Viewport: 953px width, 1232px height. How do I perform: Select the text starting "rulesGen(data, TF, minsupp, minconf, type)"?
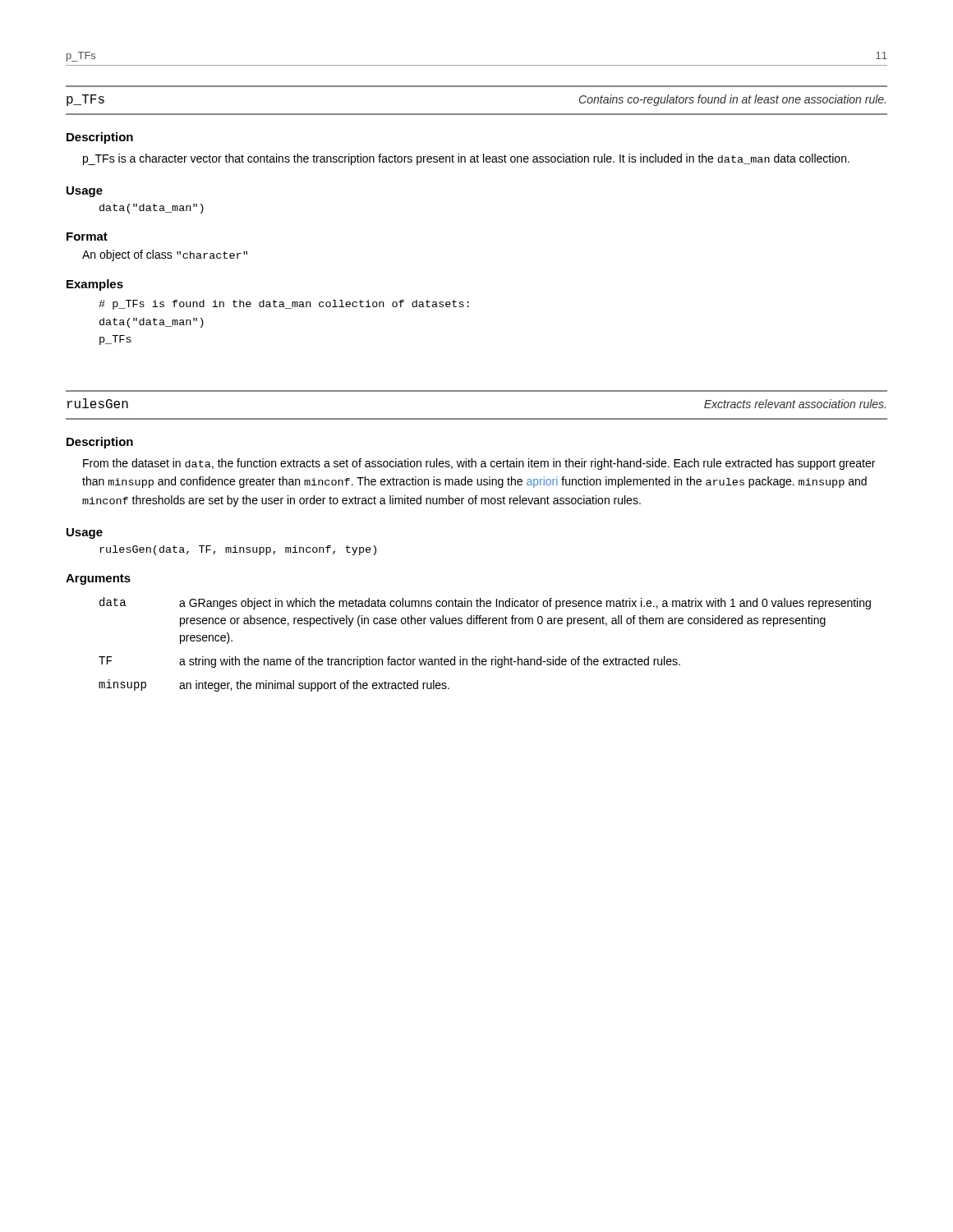coord(238,550)
